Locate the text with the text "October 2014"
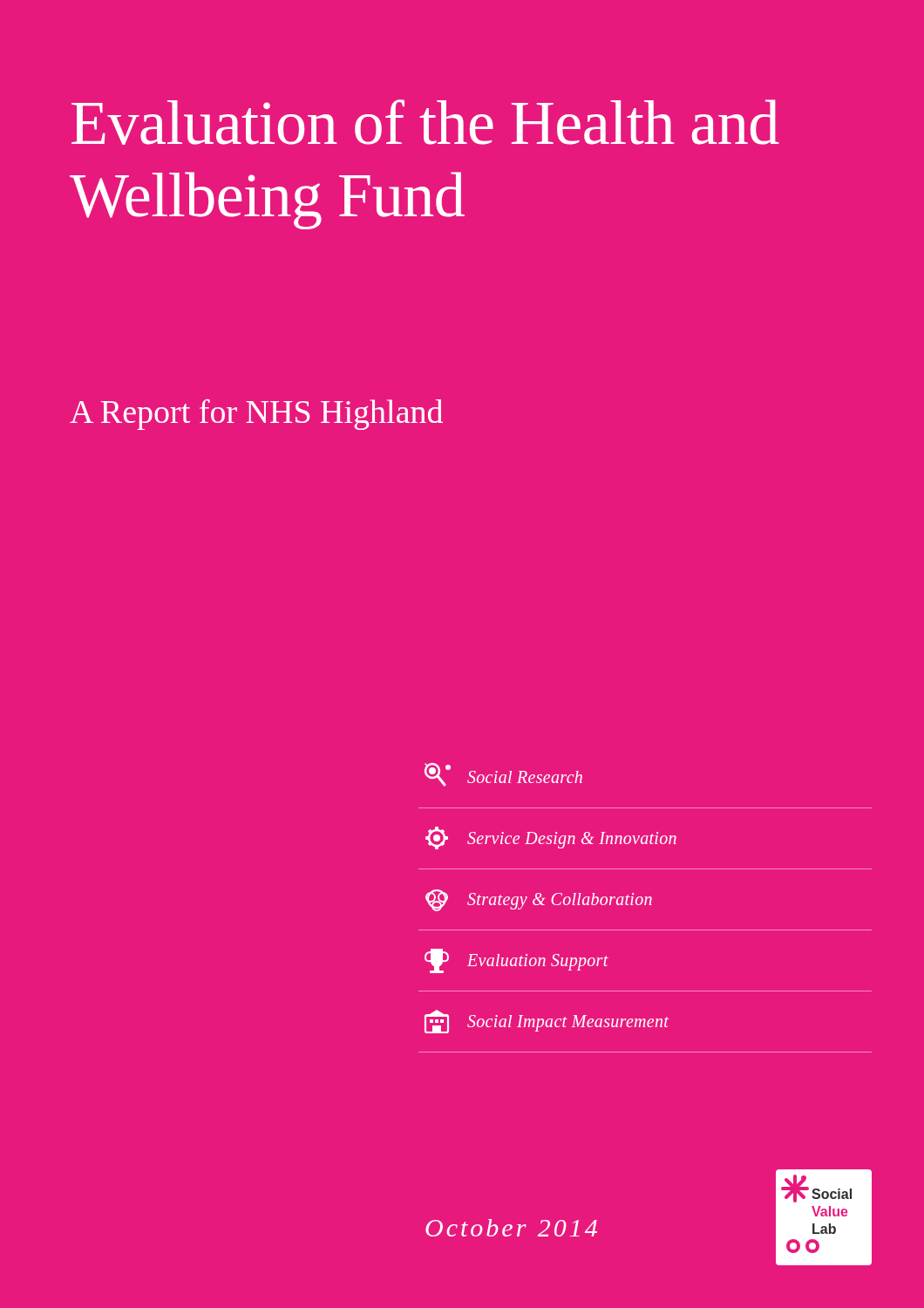 (512, 1227)
